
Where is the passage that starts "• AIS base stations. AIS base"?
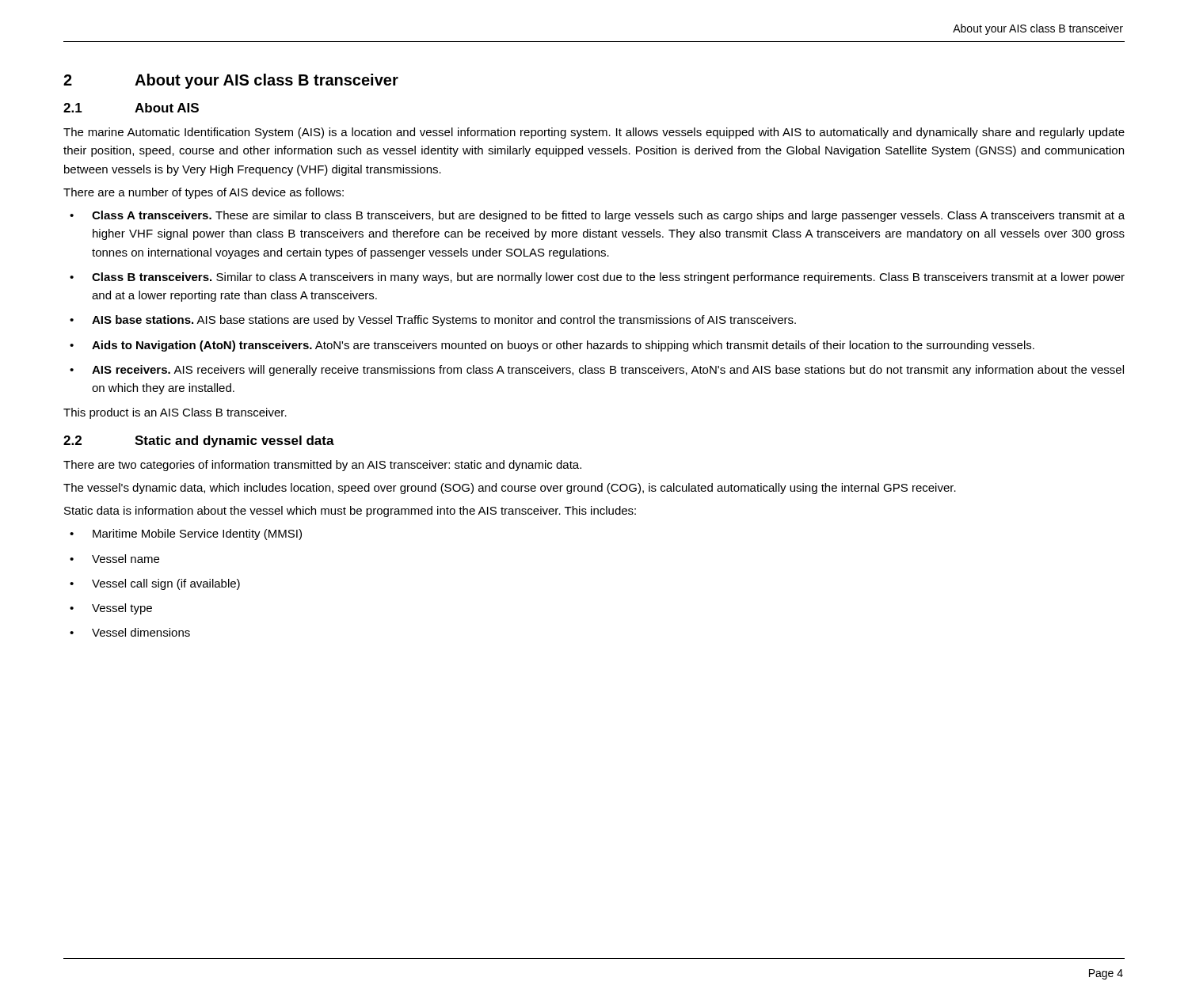tap(594, 320)
